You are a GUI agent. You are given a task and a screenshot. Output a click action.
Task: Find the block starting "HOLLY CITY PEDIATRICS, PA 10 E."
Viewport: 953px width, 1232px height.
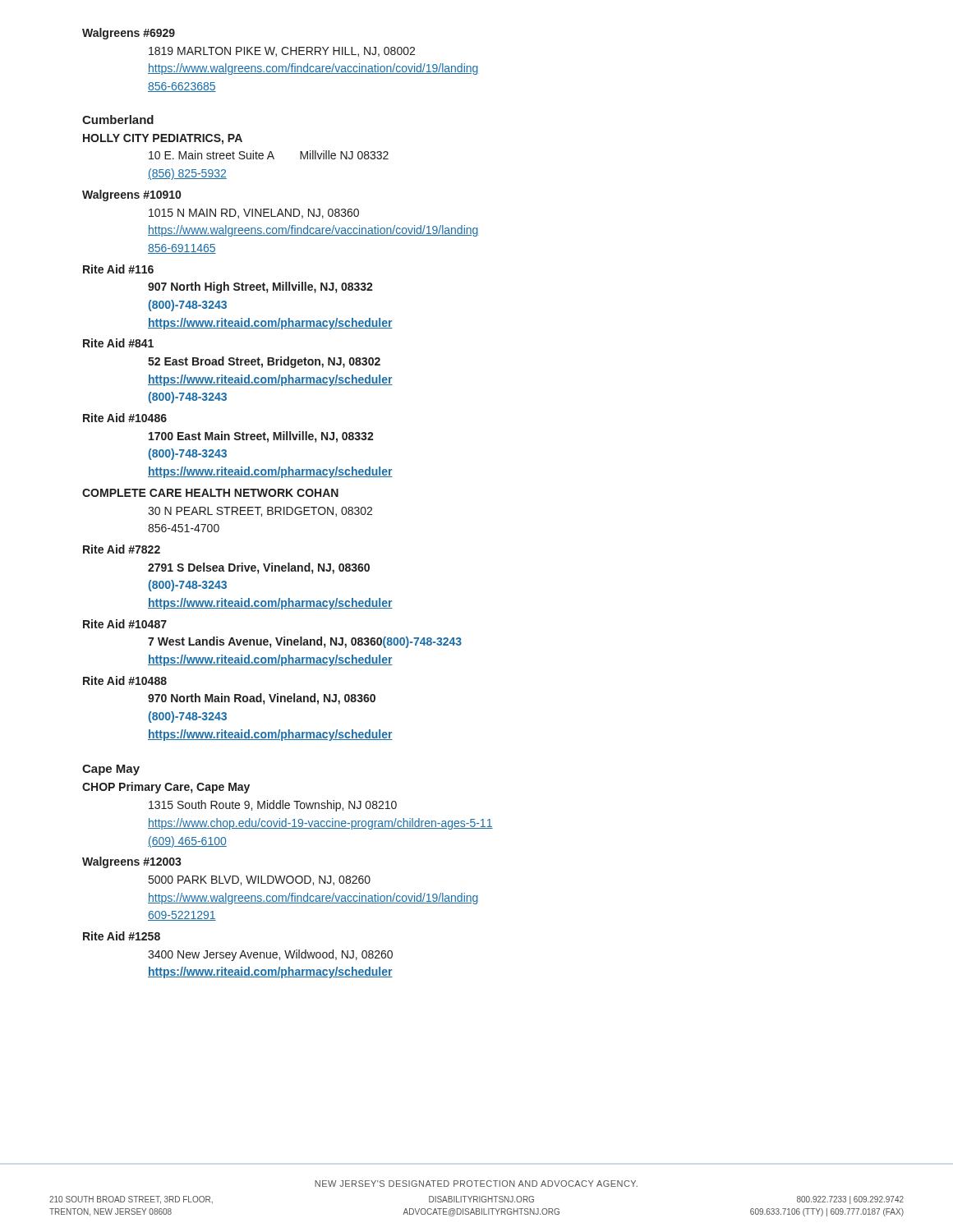click(x=163, y=139)
